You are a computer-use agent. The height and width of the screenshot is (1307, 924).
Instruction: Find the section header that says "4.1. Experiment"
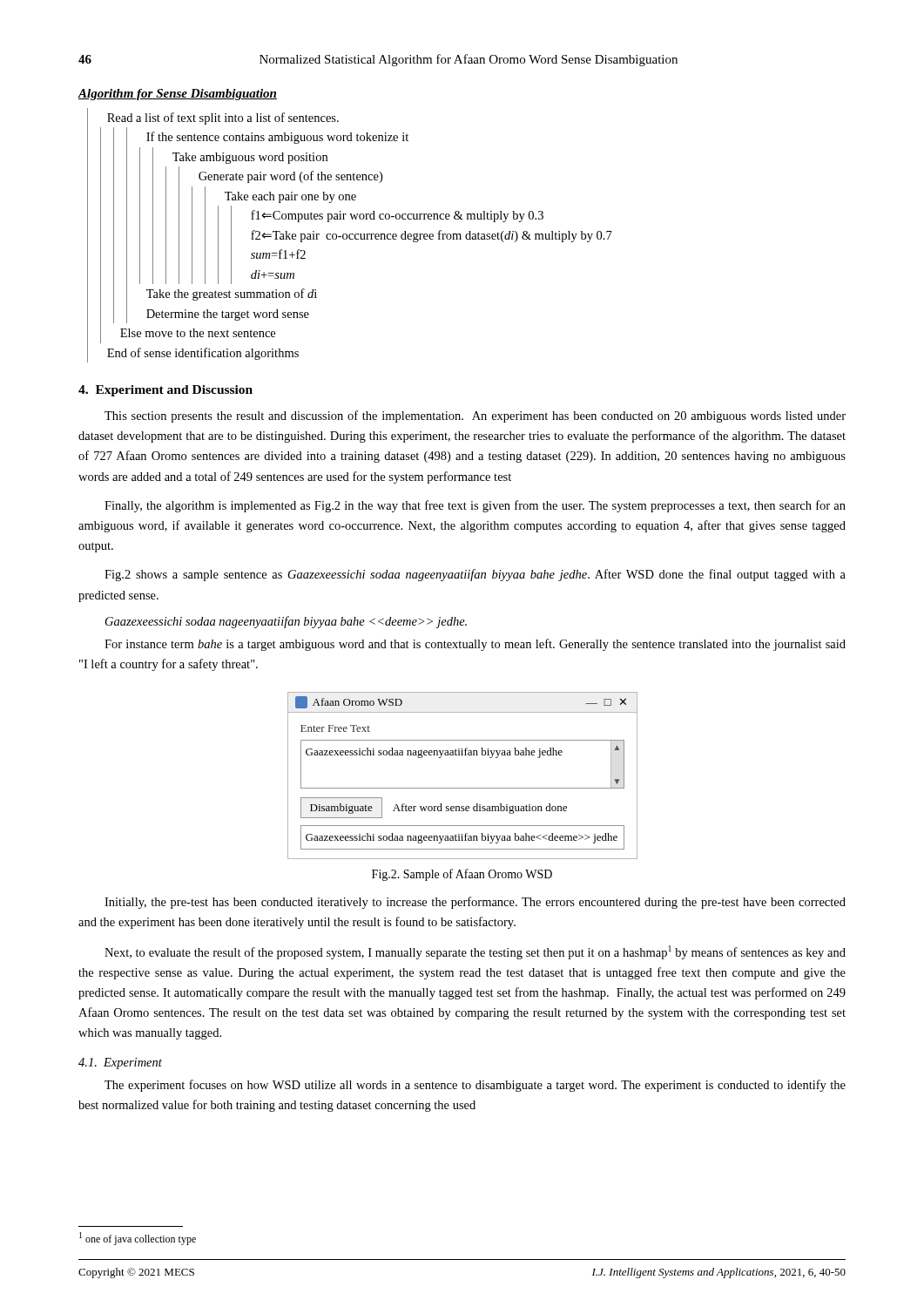coord(120,1062)
